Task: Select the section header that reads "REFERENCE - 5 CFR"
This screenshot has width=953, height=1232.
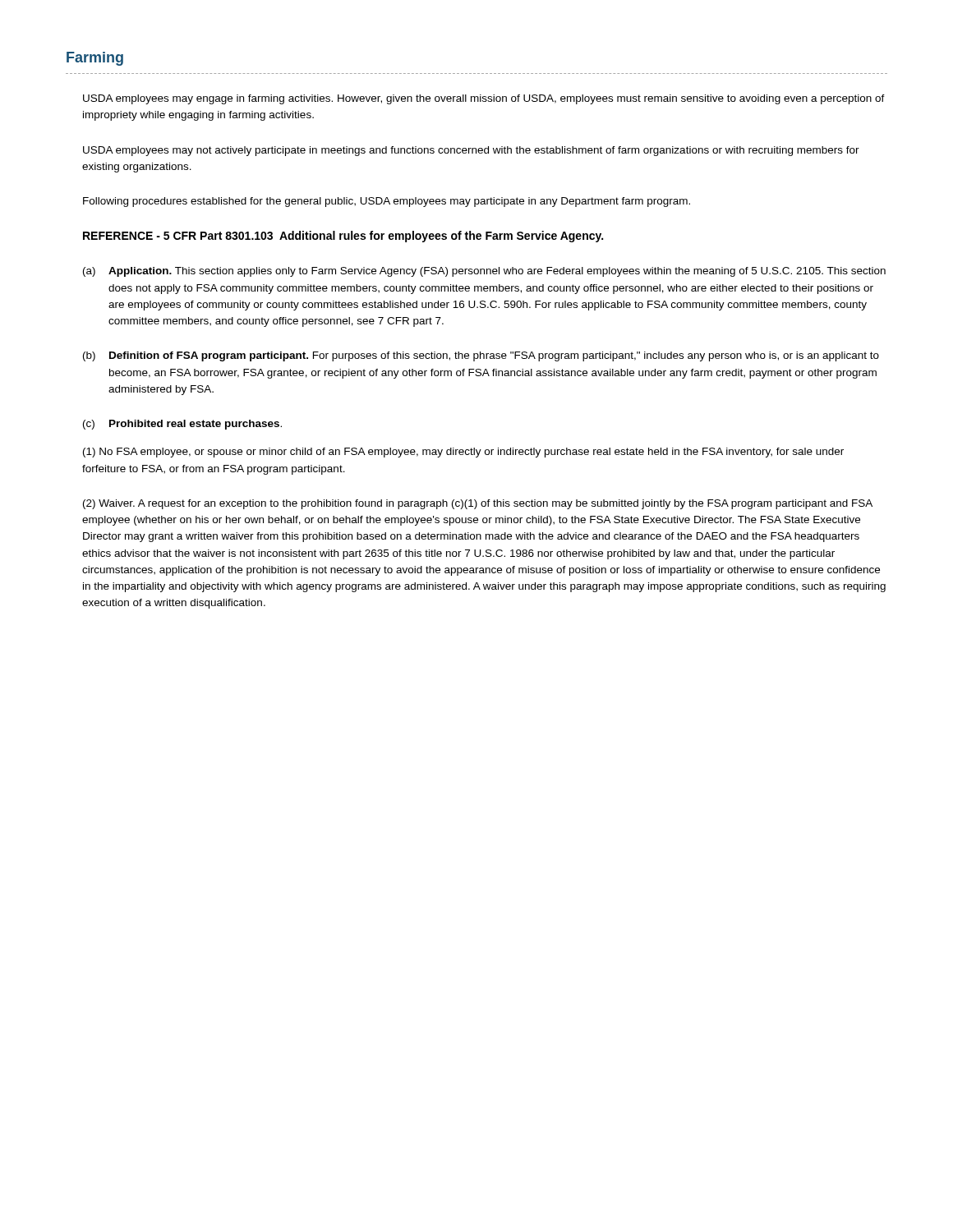Action: coord(343,236)
